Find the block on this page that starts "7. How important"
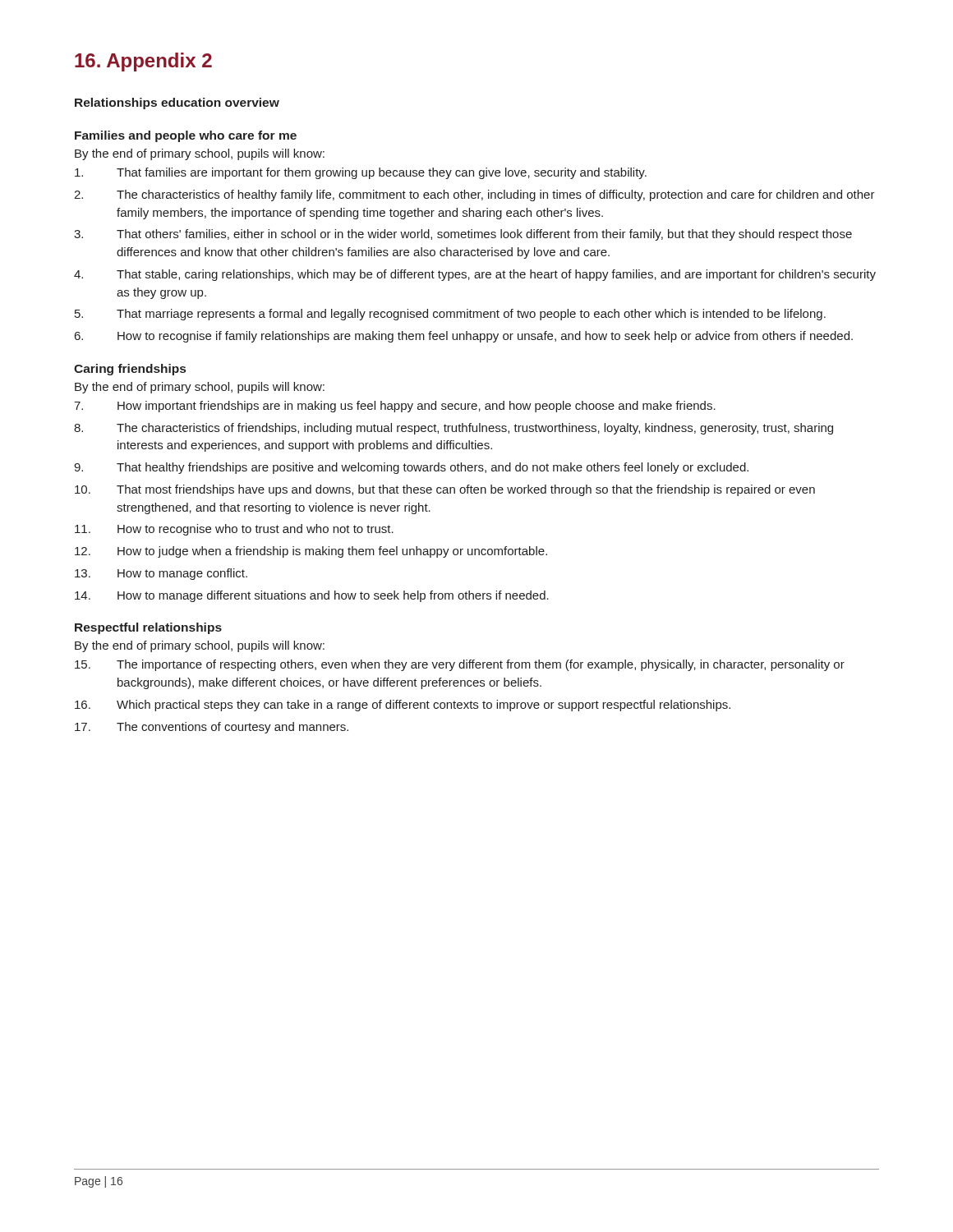This screenshot has width=953, height=1232. 476,405
